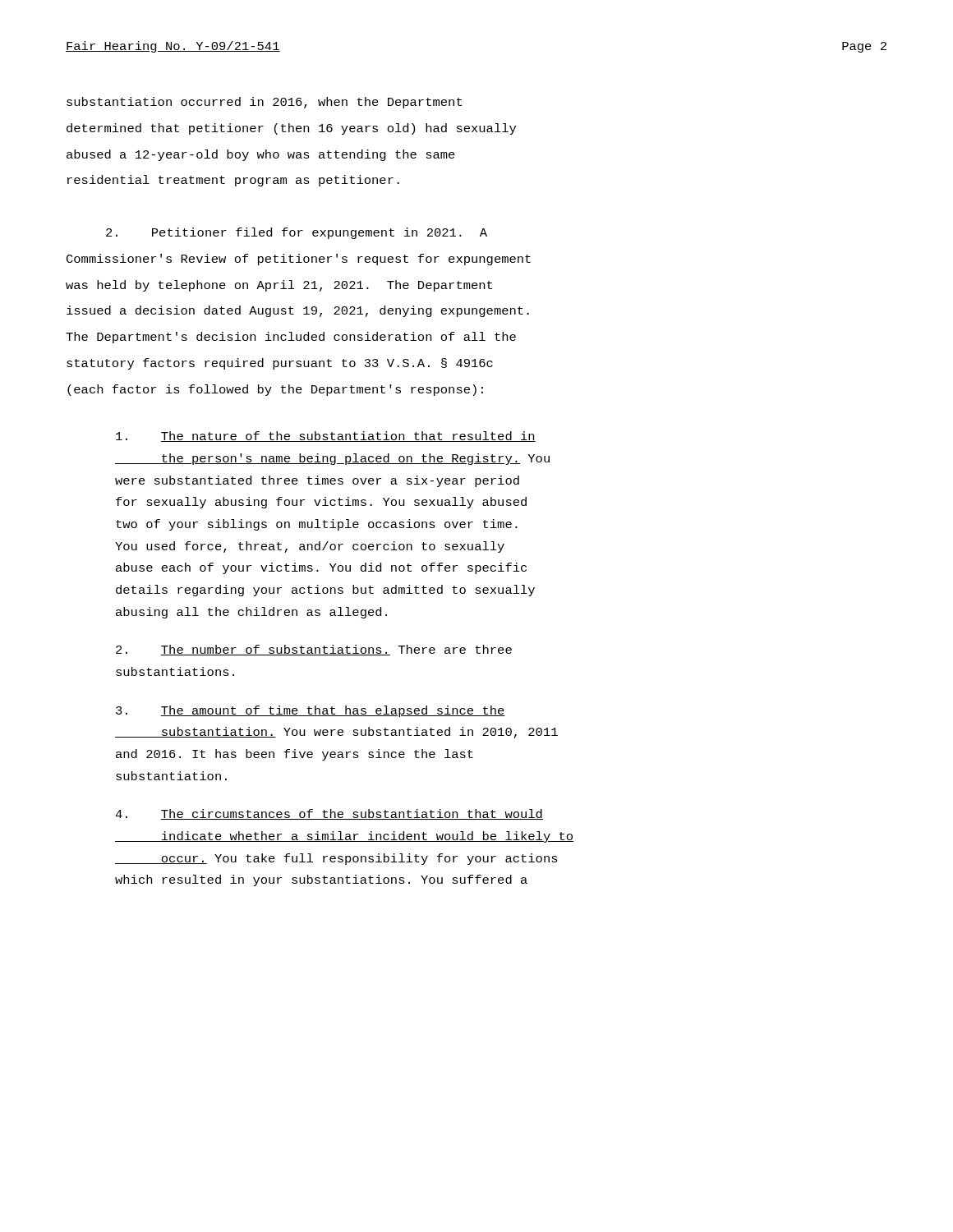Click the passage that begins "2. The number of"
The image size is (953, 1232).
(x=314, y=662)
